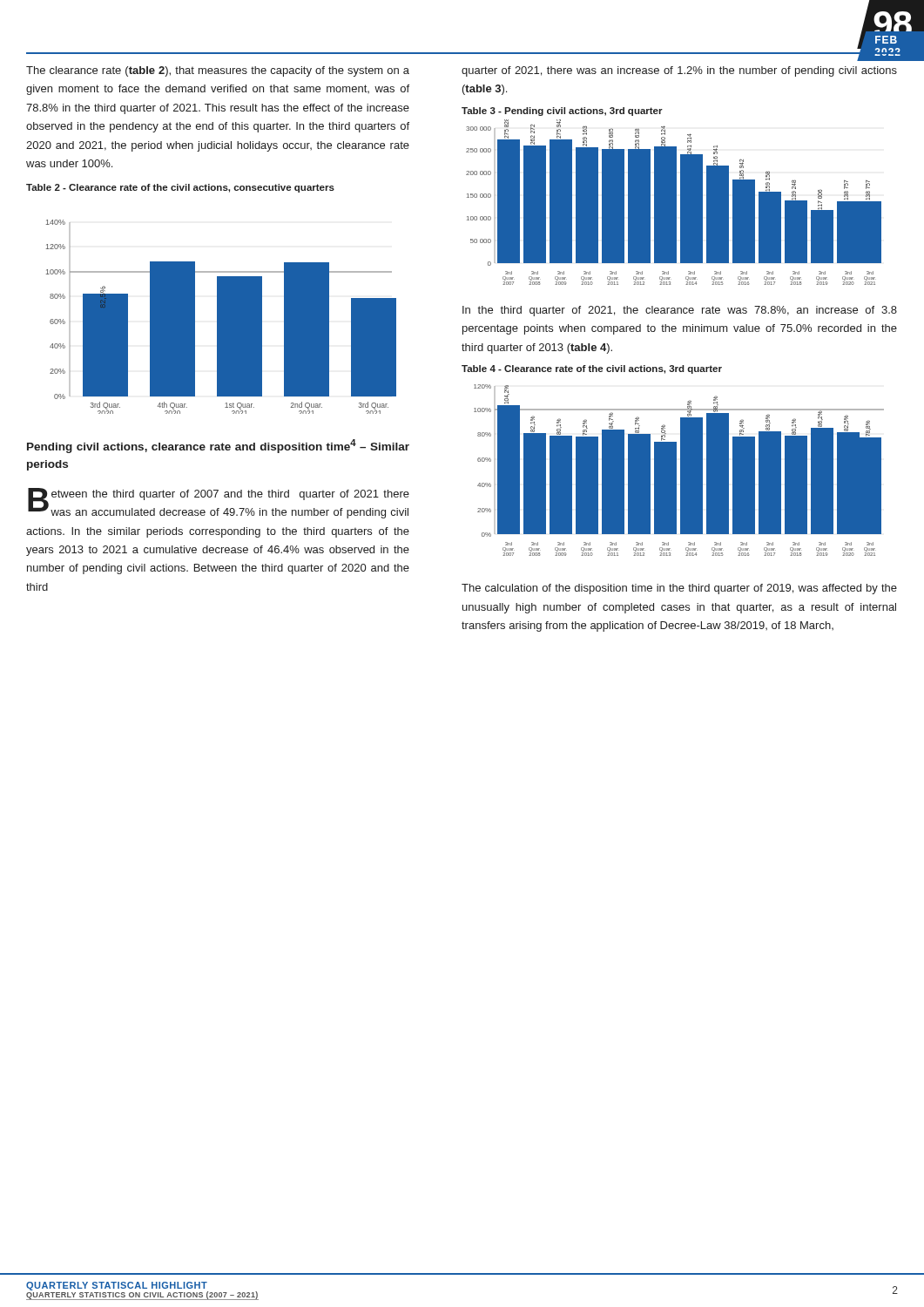Locate the caption that says "Table 2 - Clearance rate of"
The image size is (924, 1307).
click(x=180, y=187)
